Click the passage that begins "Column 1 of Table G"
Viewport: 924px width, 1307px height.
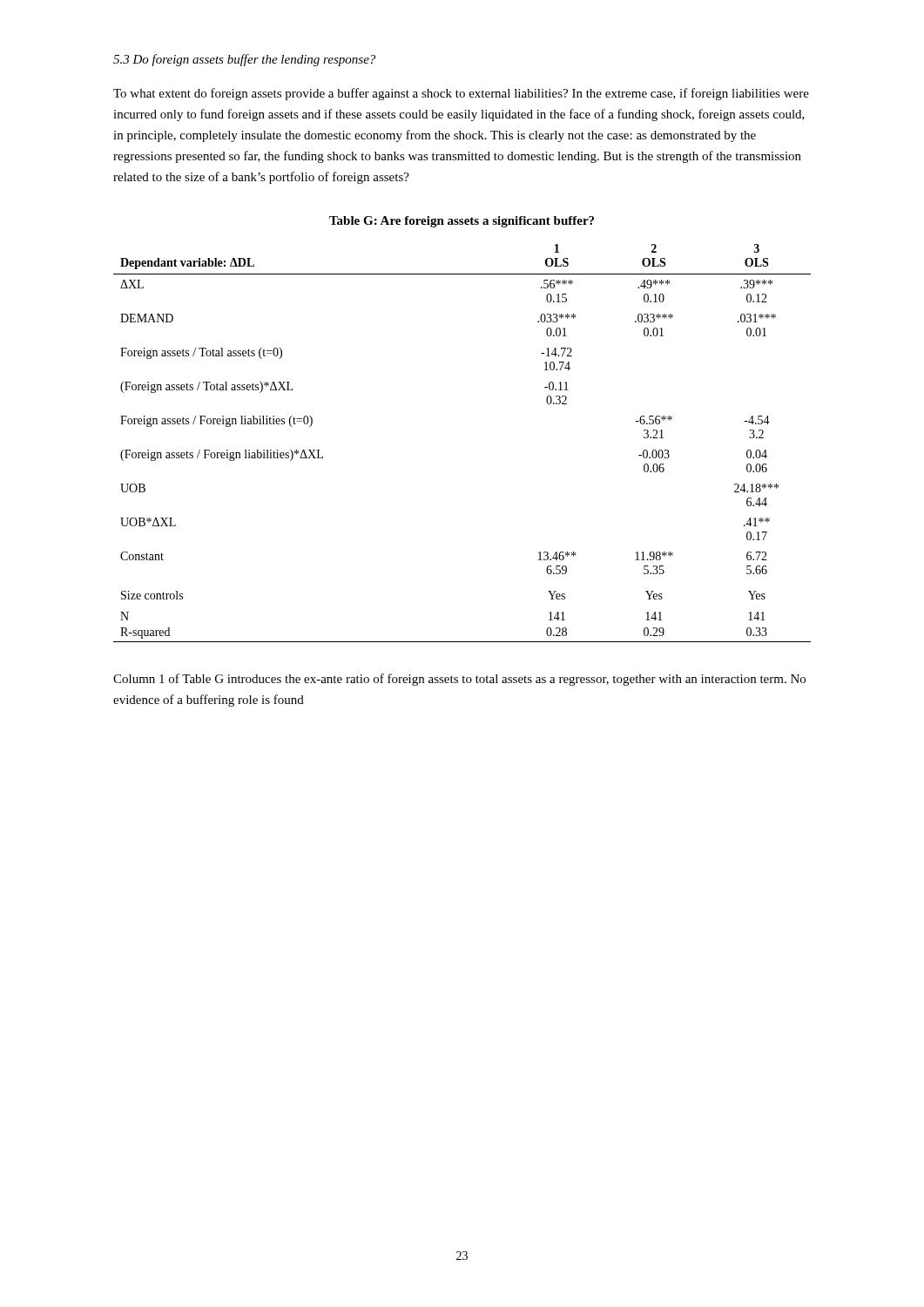coord(460,689)
